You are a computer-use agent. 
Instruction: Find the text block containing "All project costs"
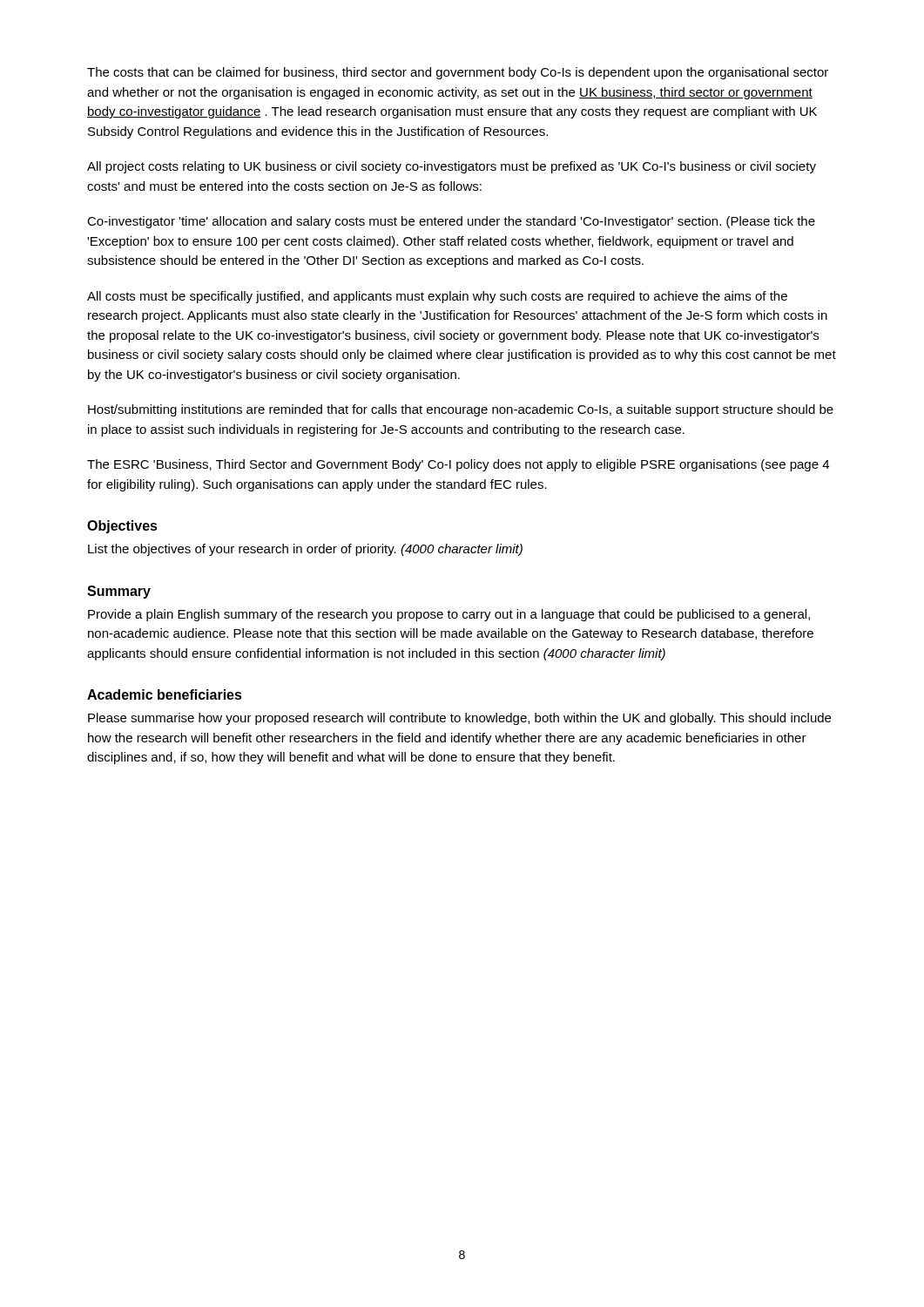tap(452, 176)
